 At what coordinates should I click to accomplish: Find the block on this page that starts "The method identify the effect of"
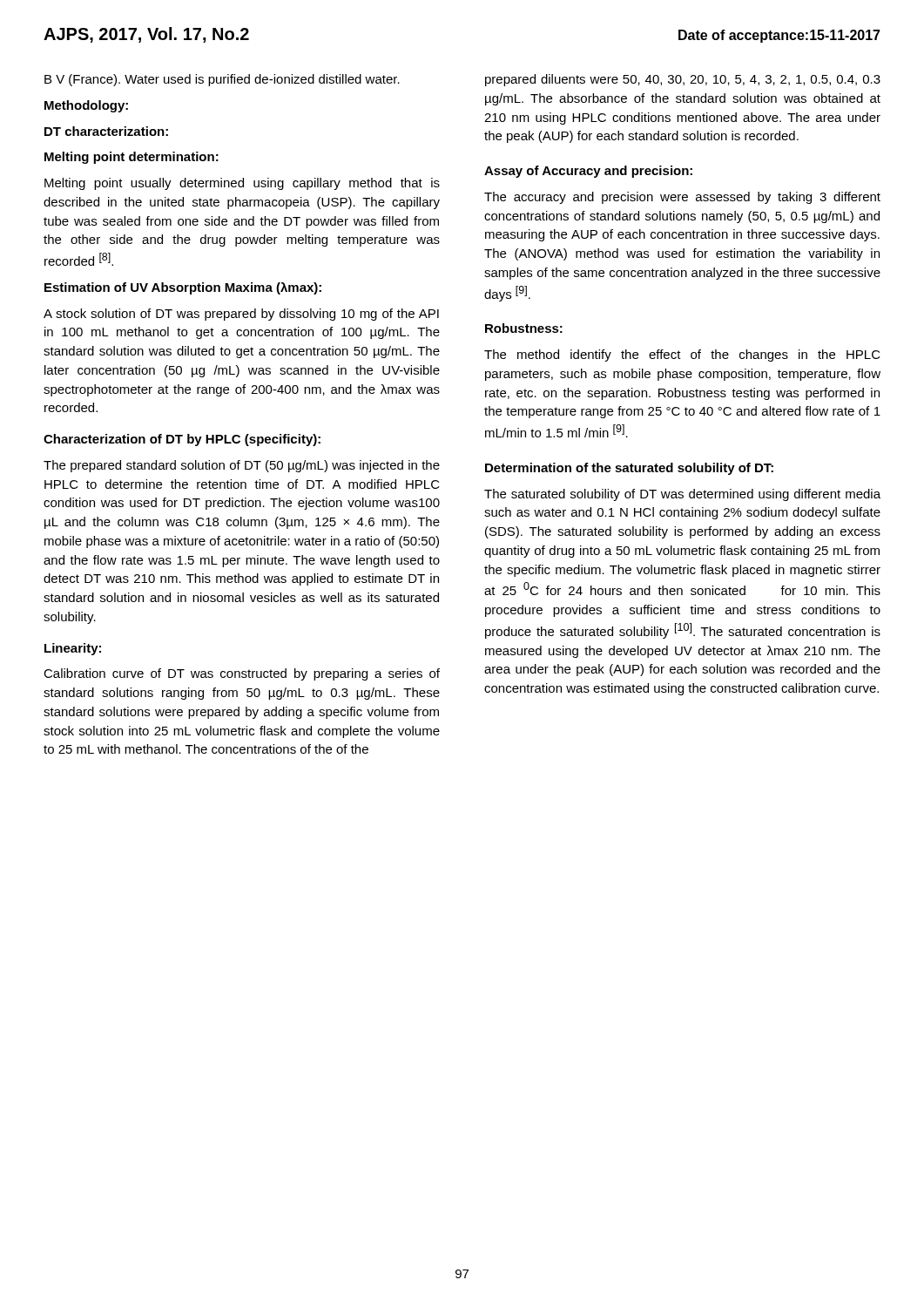tap(682, 394)
